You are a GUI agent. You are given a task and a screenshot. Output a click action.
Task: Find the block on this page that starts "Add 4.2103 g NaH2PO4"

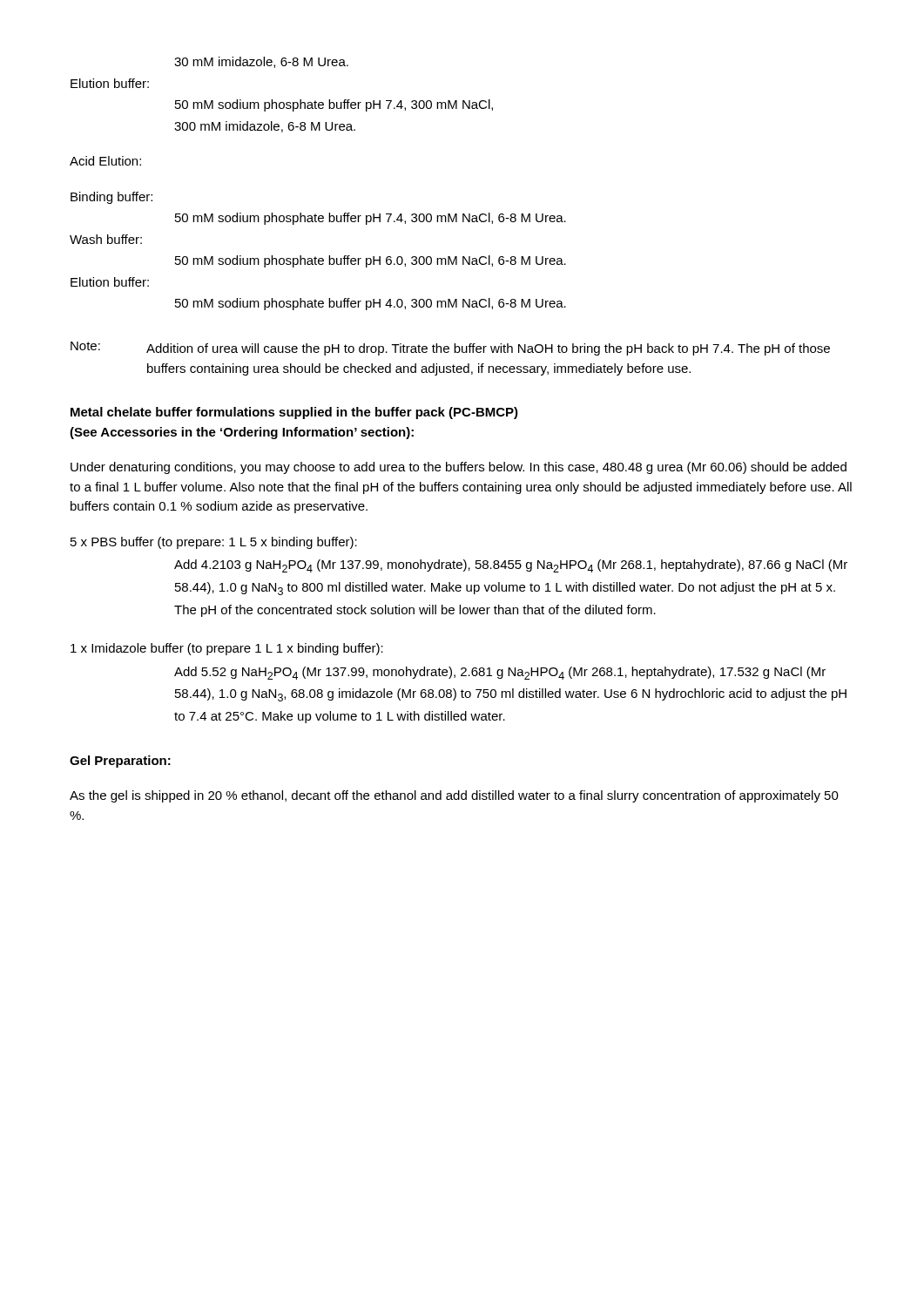(x=514, y=587)
